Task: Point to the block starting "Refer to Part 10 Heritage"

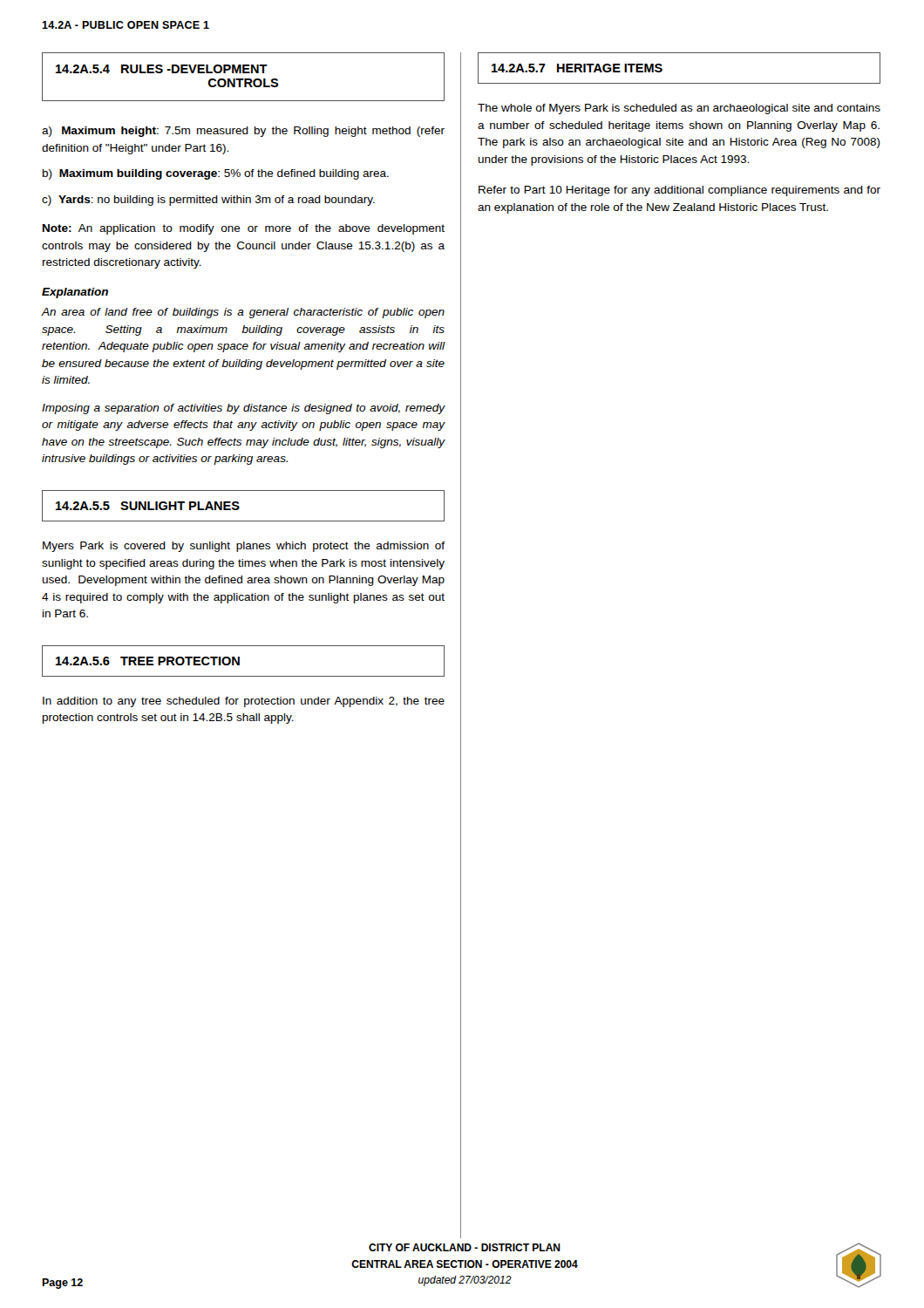Action: point(679,198)
